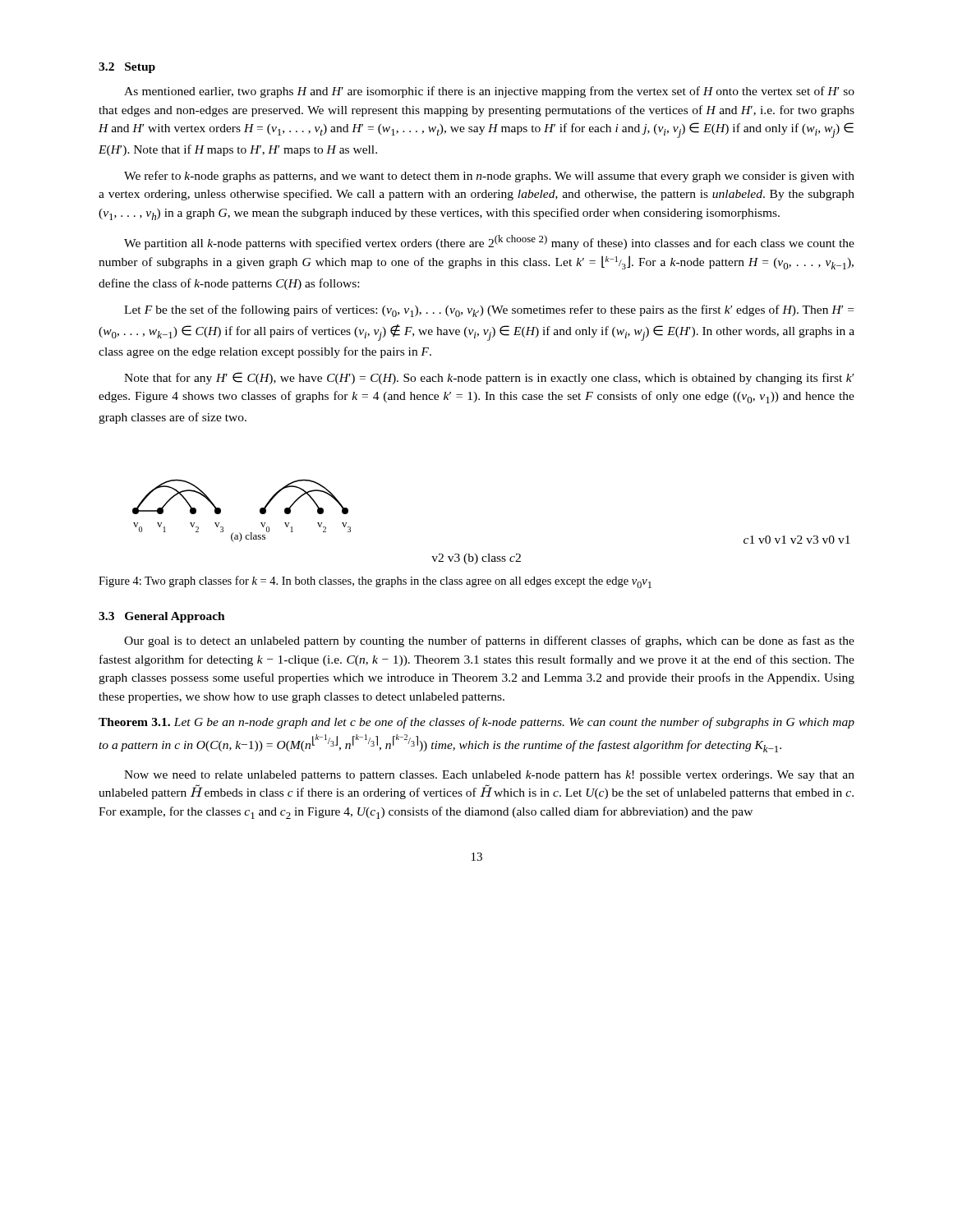Navigate to the element starting "Now we need to relate unlabeled patterns to"
This screenshot has height=1232, width=953.
(476, 794)
